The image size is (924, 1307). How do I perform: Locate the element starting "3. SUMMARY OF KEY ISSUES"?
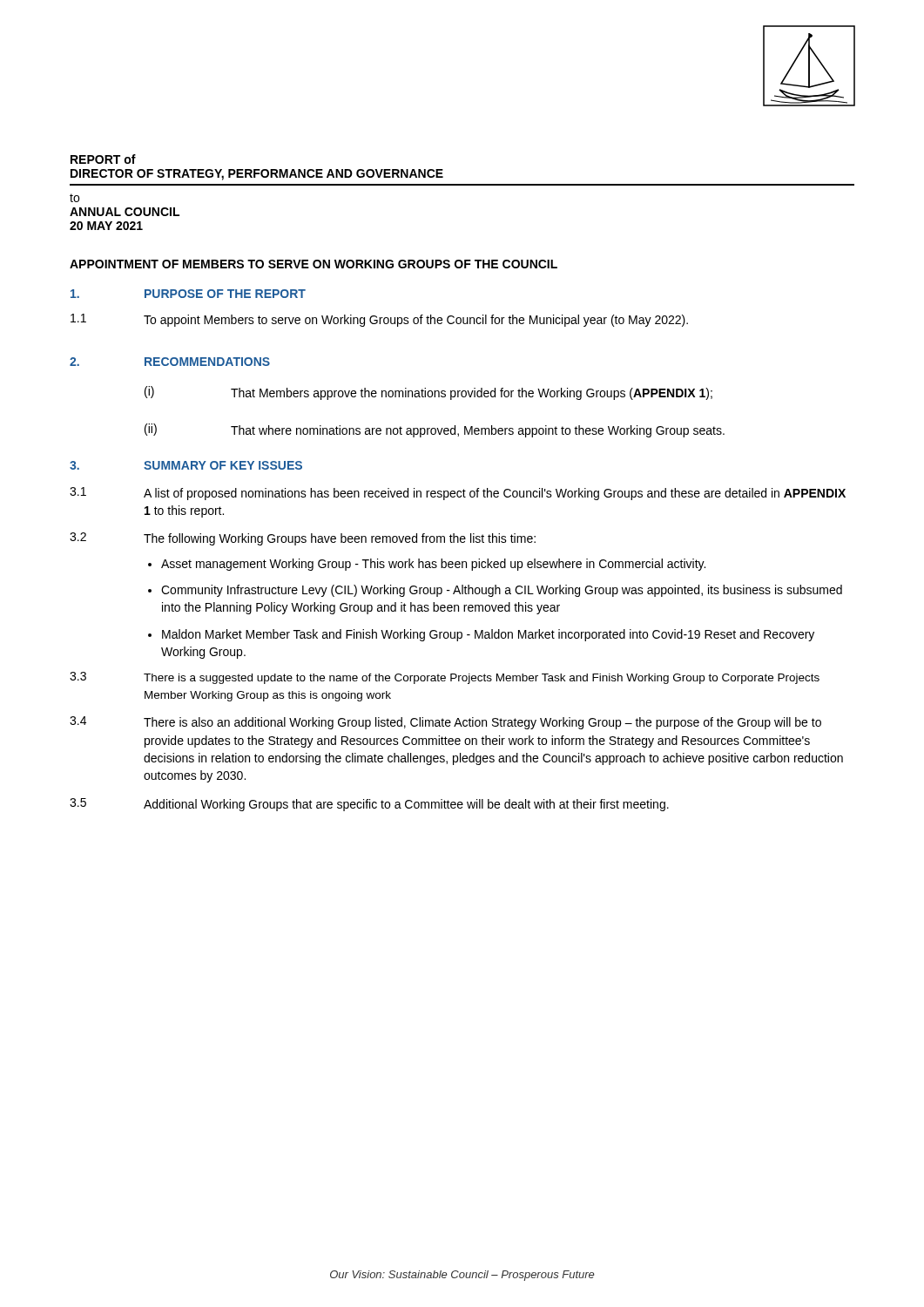click(x=186, y=465)
